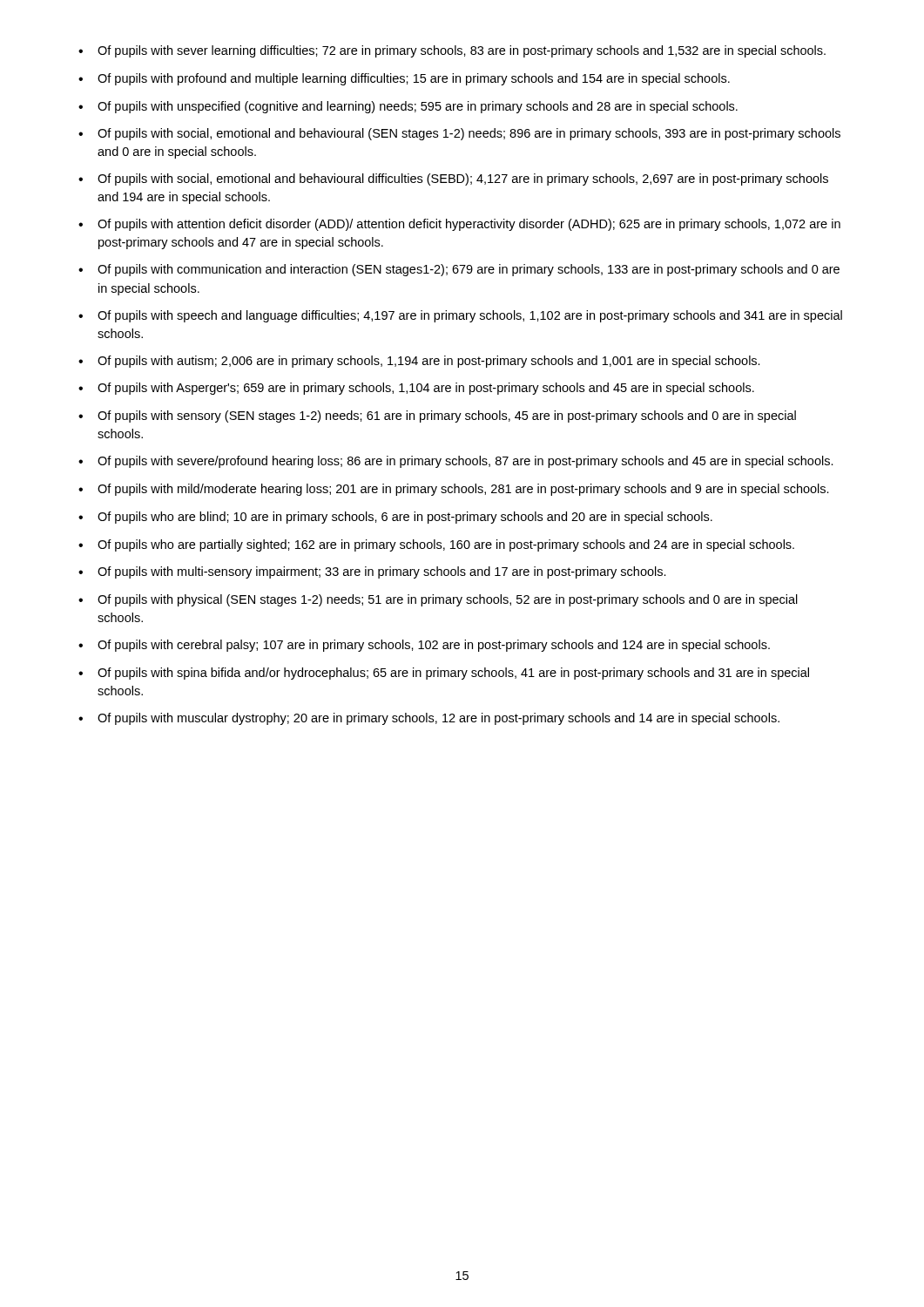Locate the block of text that opens with "• Of pupils with profound"

tap(462, 79)
